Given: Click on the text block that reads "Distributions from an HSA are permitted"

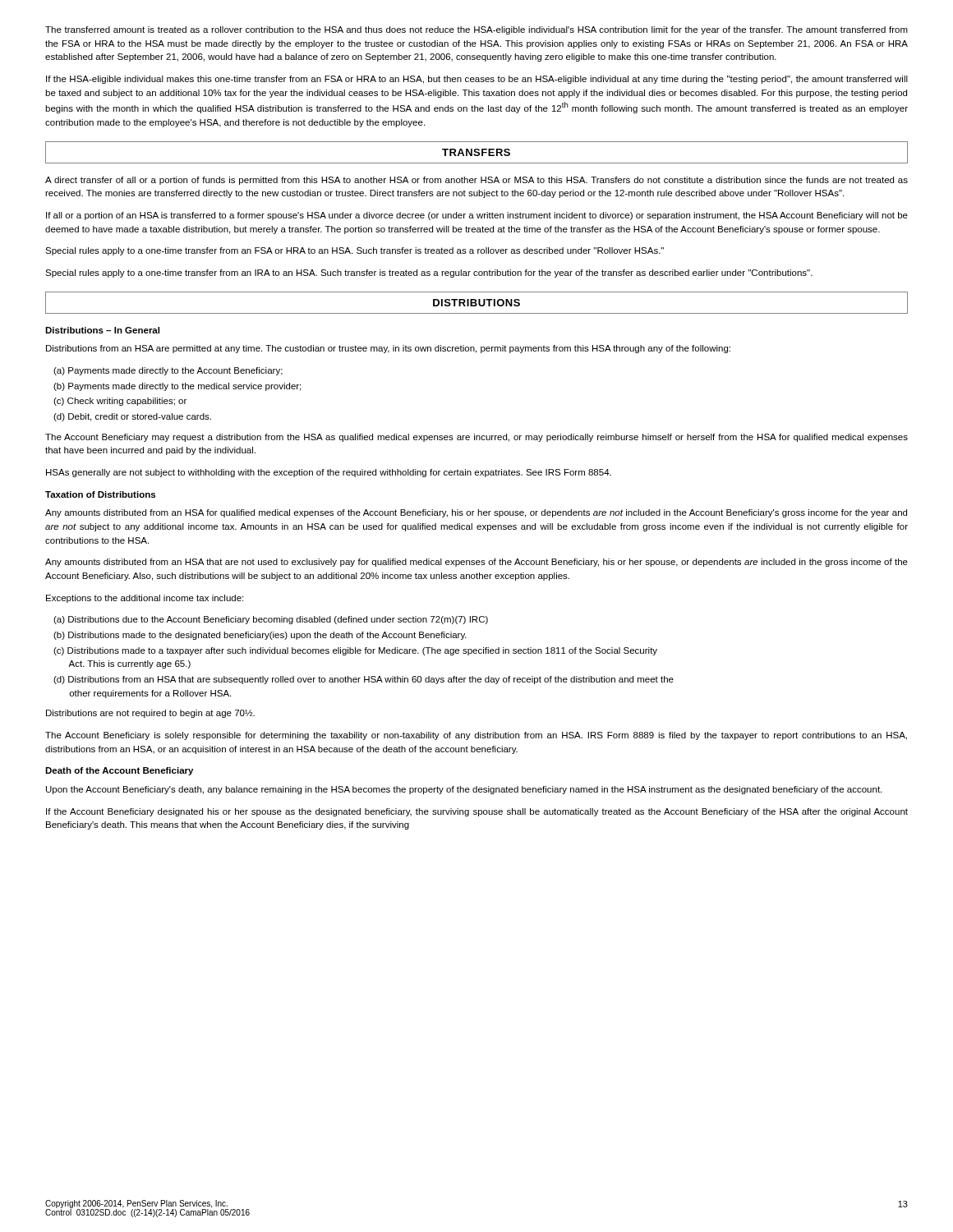Looking at the screenshot, I should click(476, 349).
